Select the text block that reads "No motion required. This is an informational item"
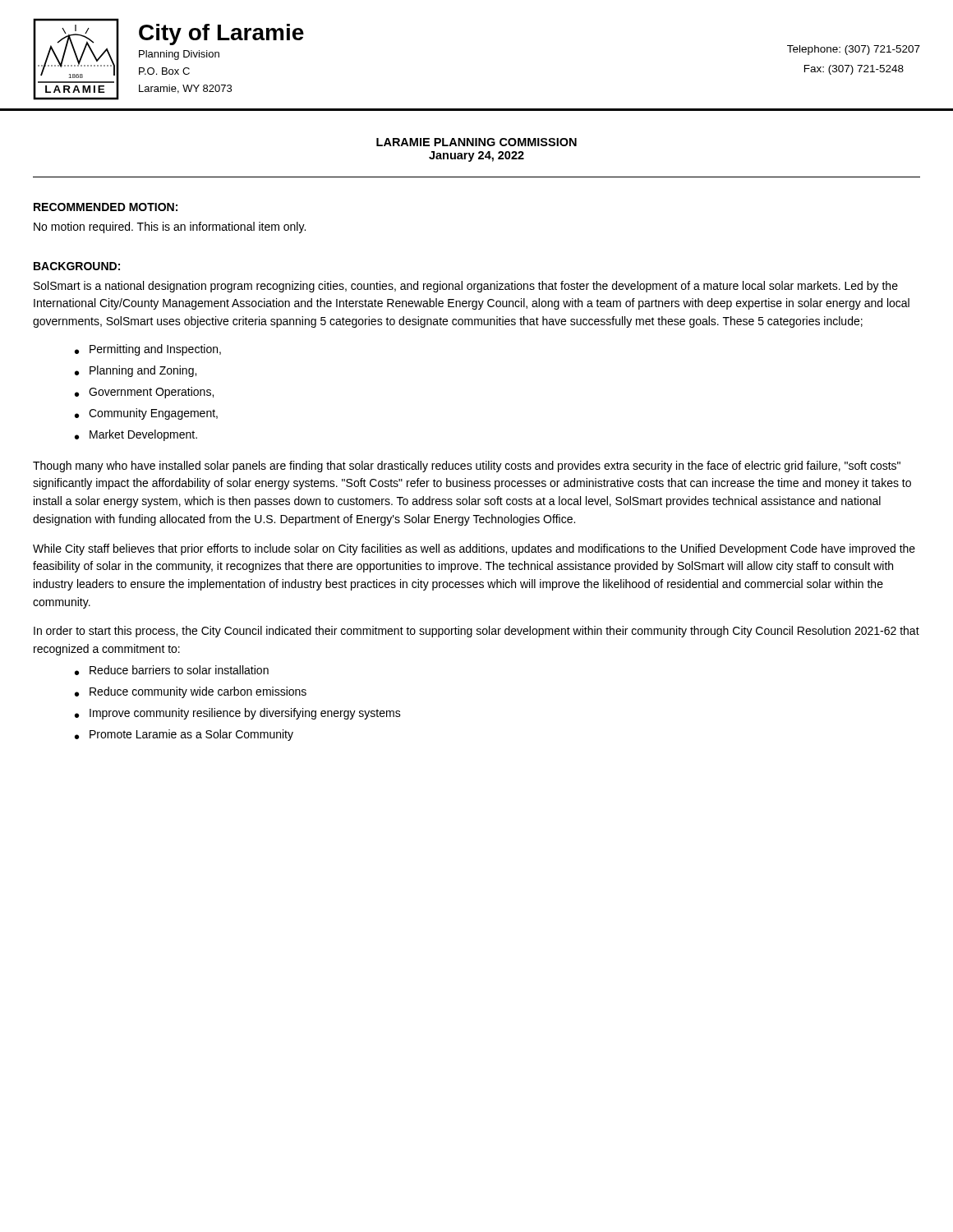This screenshot has height=1232, width=953. click(x=170, y=228)
